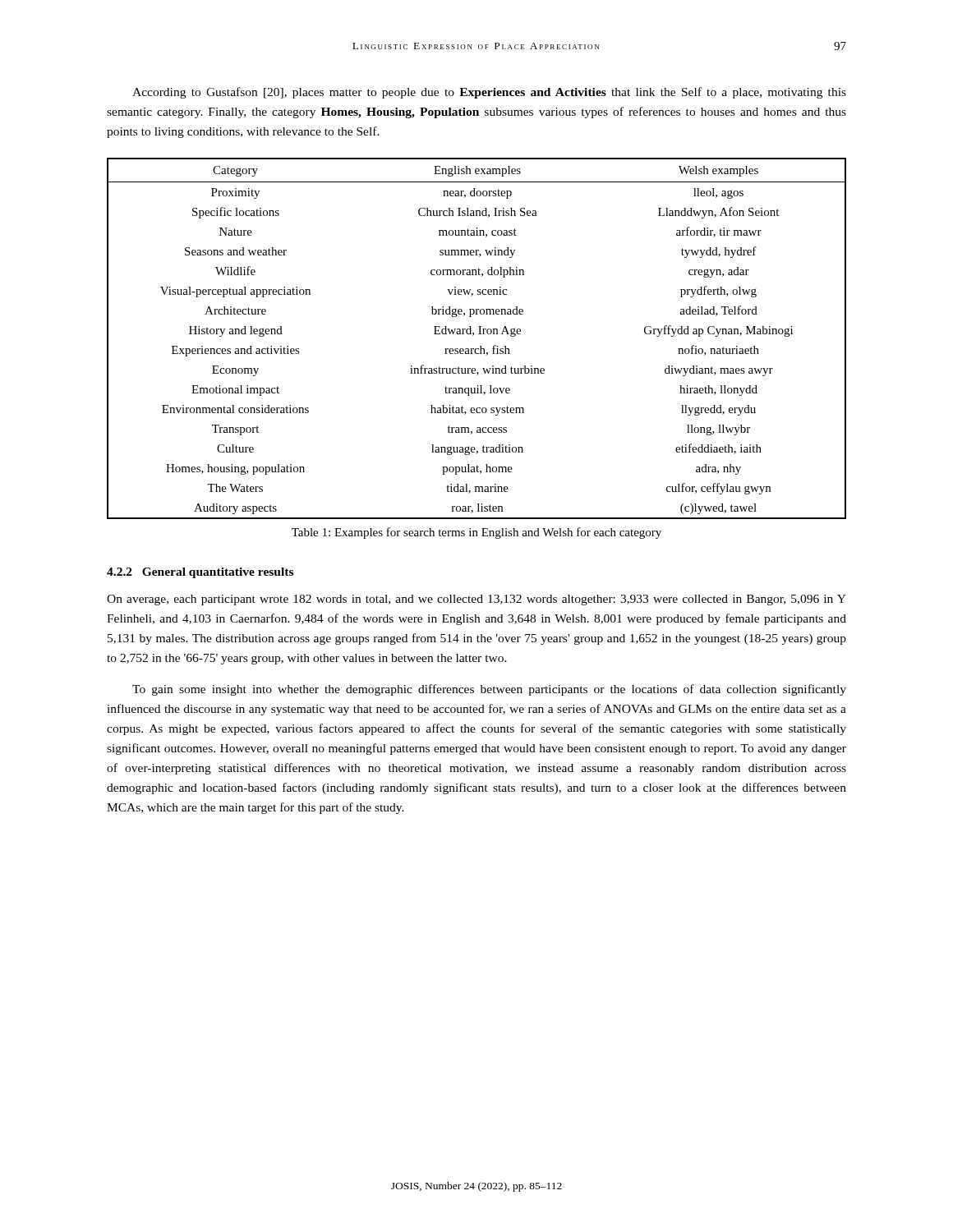Screen dimensions: 1232x953
Task: Point to the block beginning "On average, each participant wrote 182 words in"
Action: coord(476,628)
